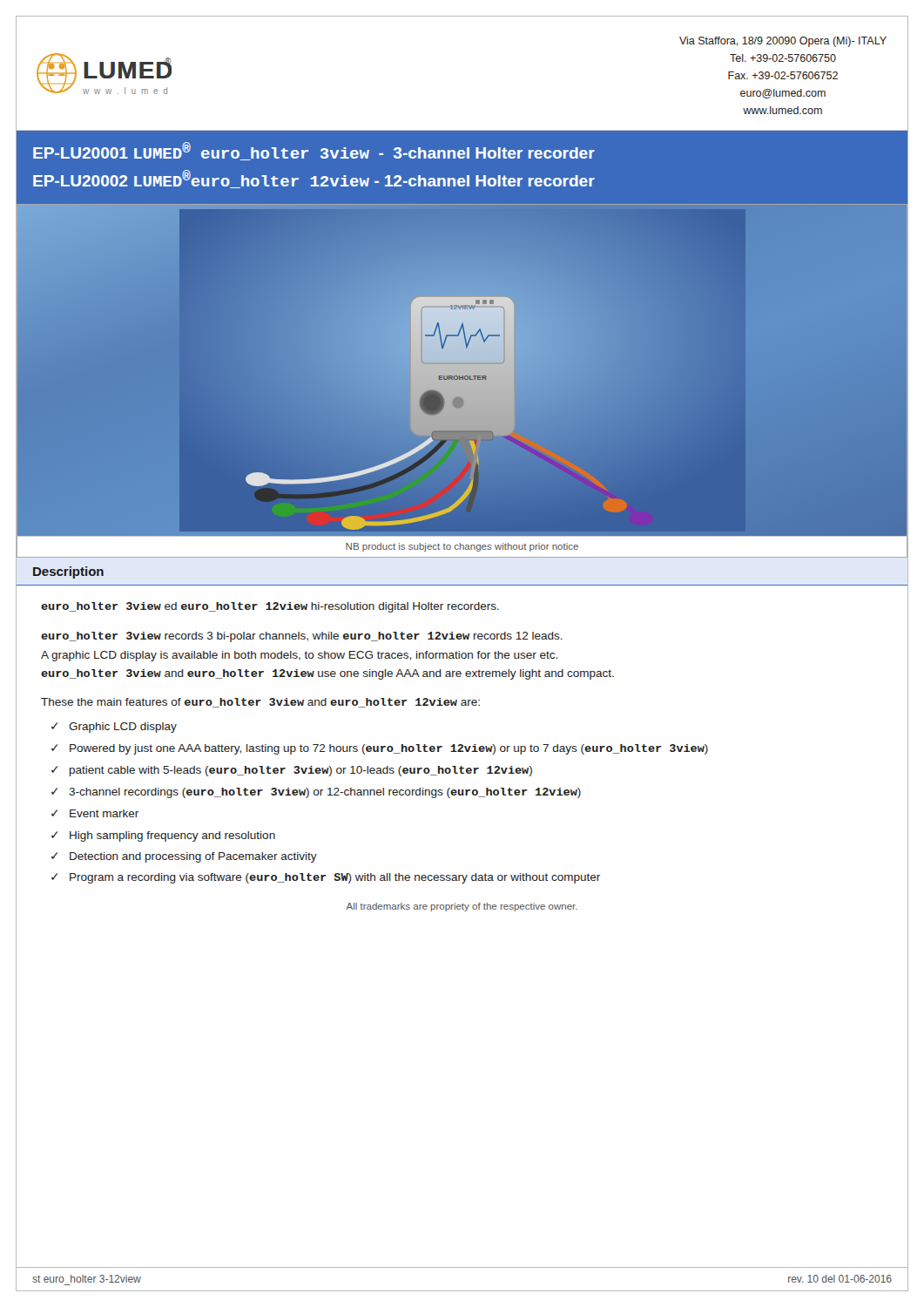Where is the passage that starts "patient cable with 5-leads (euro_holter 3view) or 10-leads"?
924x1307 pixels.
pos(301,770)
